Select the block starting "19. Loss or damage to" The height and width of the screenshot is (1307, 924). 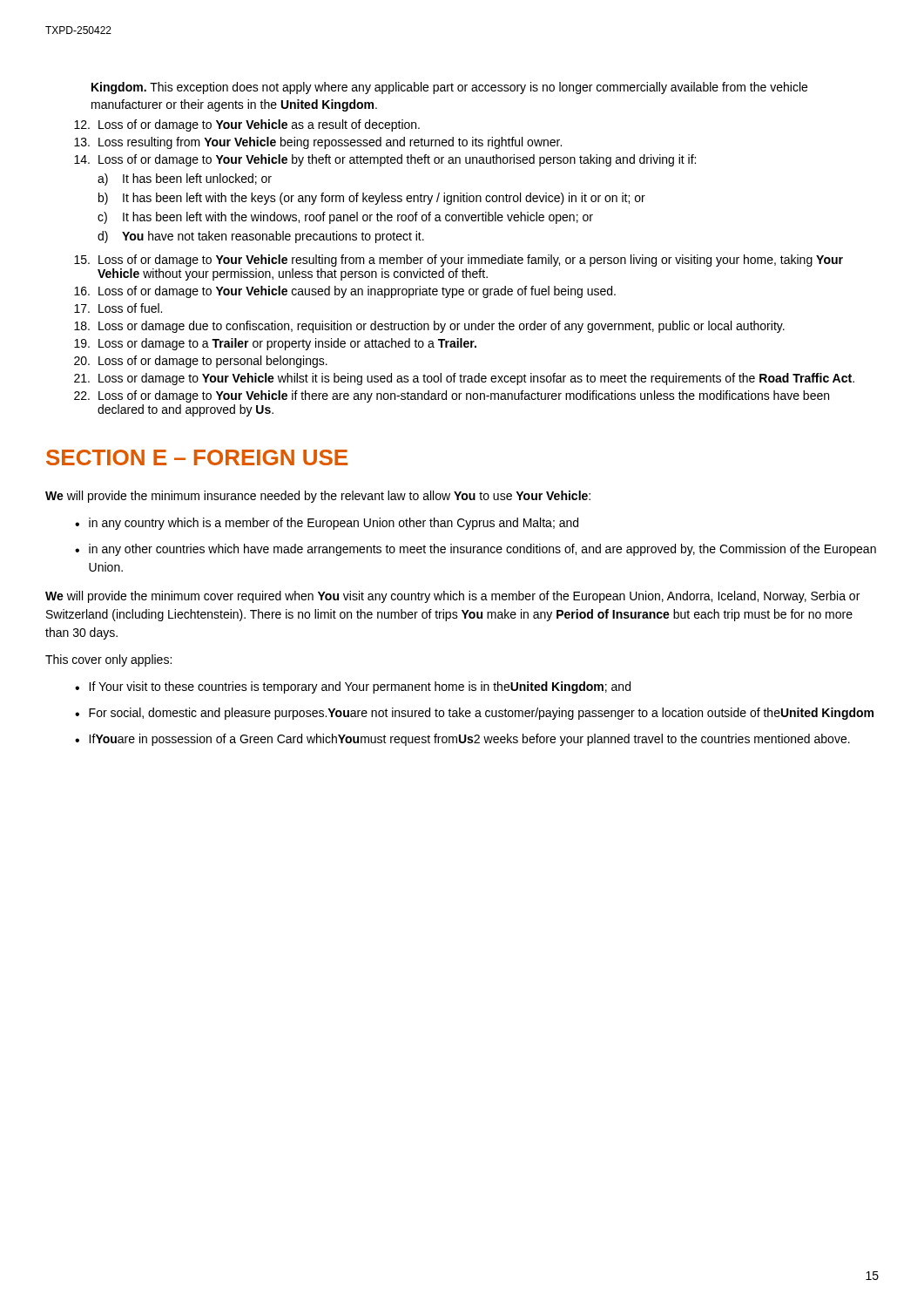462,343
